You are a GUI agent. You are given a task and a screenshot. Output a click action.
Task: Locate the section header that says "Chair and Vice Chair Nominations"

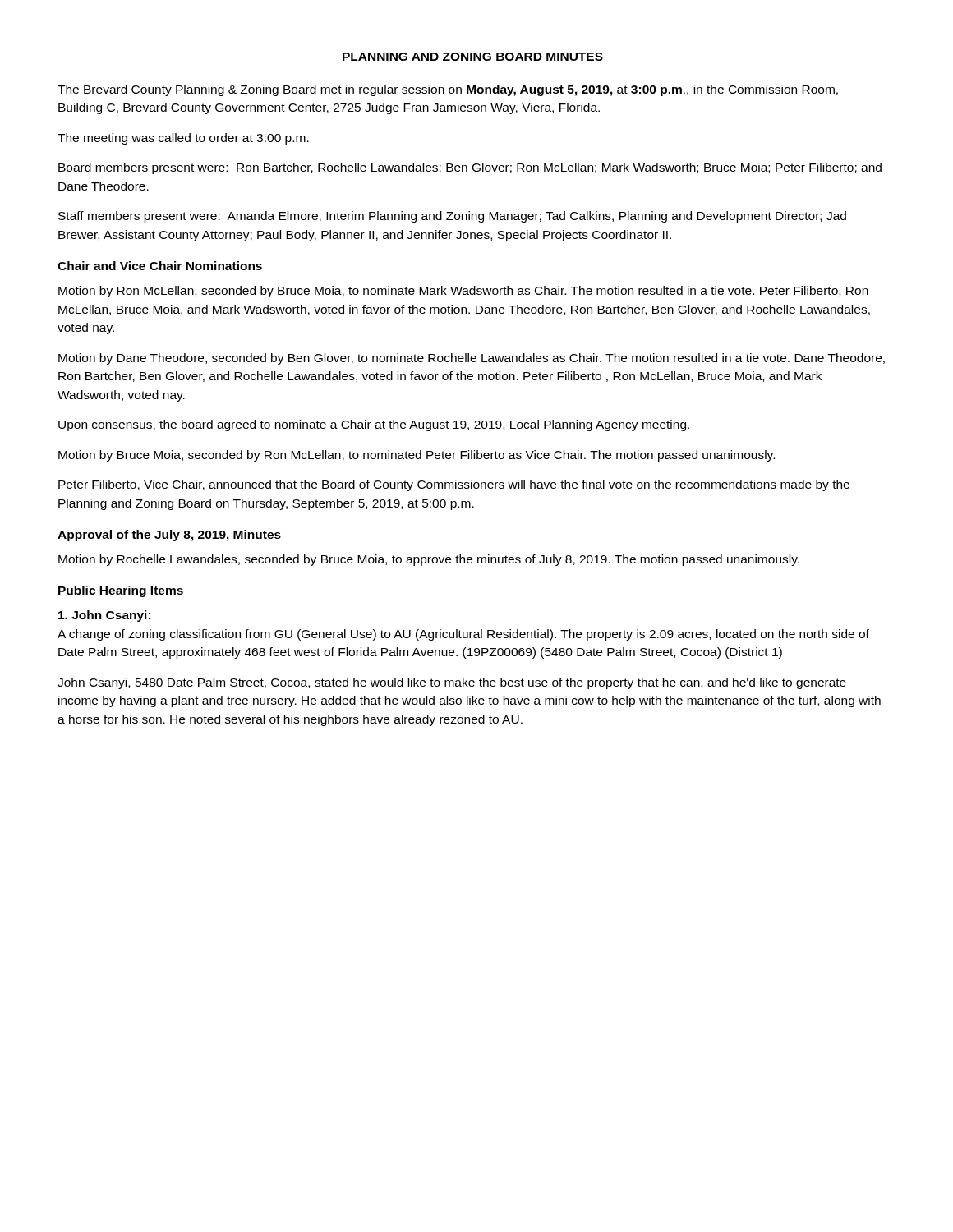pos(160,266)
